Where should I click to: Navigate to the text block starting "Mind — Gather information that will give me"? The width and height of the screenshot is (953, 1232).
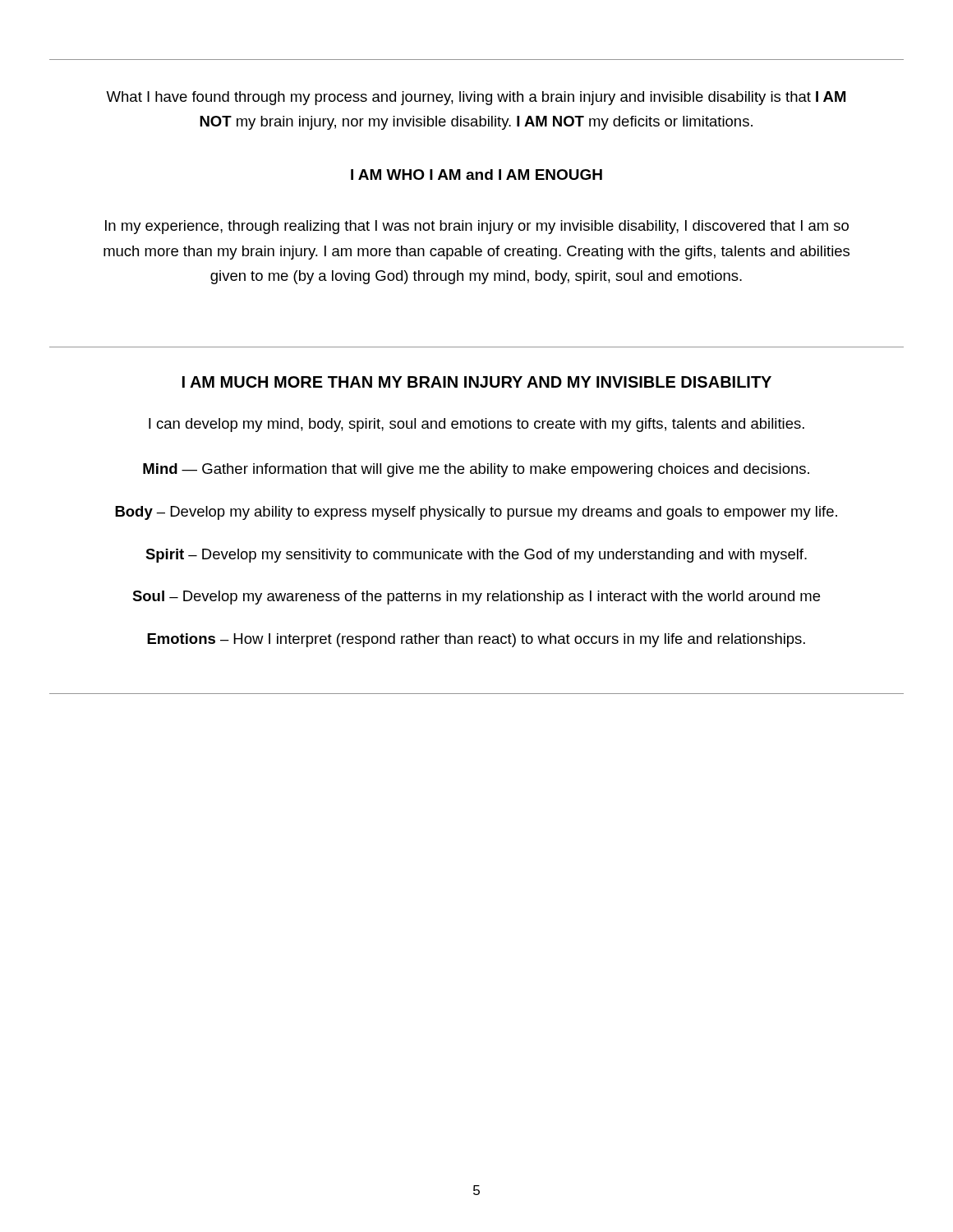tap(476, 469)
